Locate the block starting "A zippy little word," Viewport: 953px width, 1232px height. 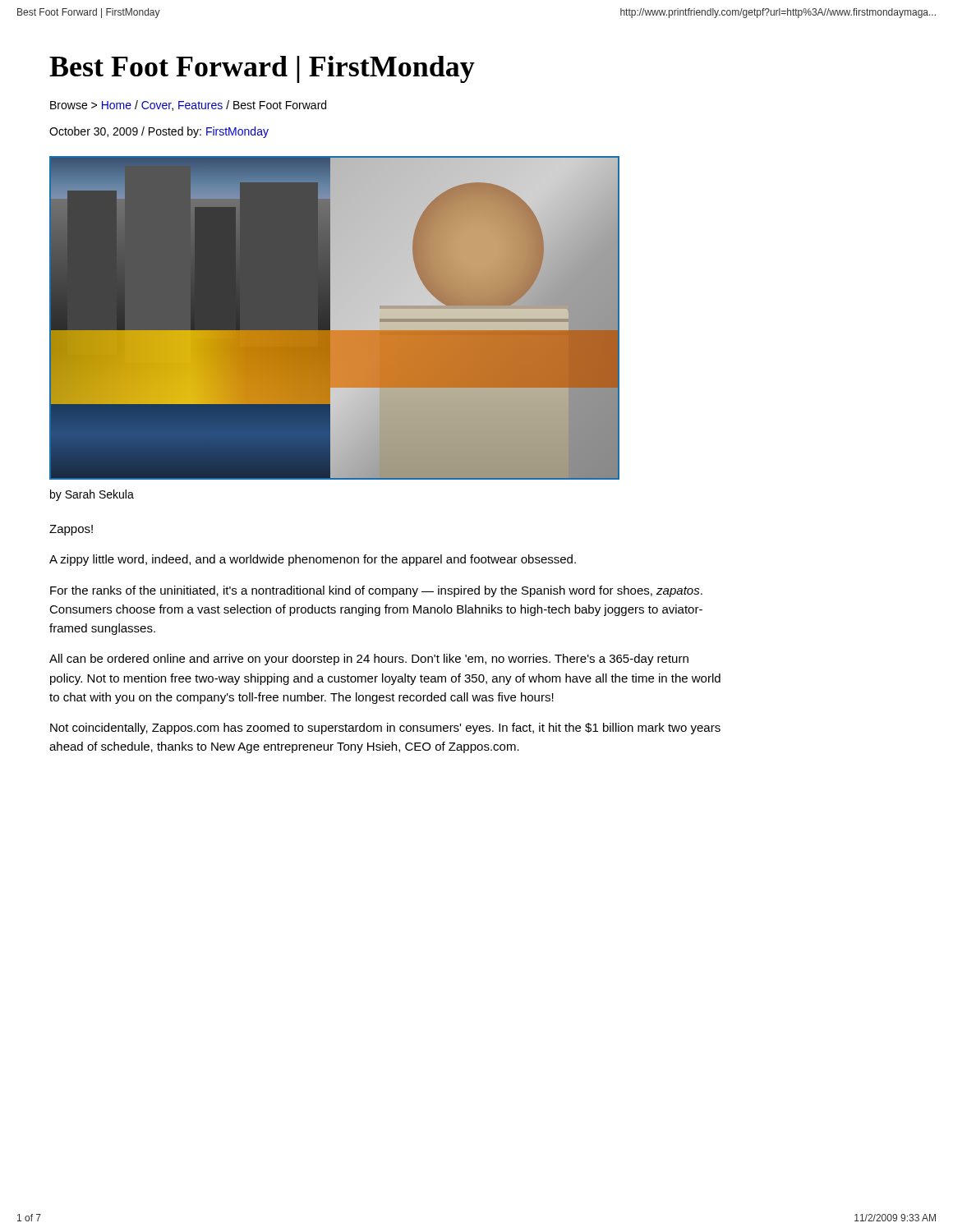(313, 559)
